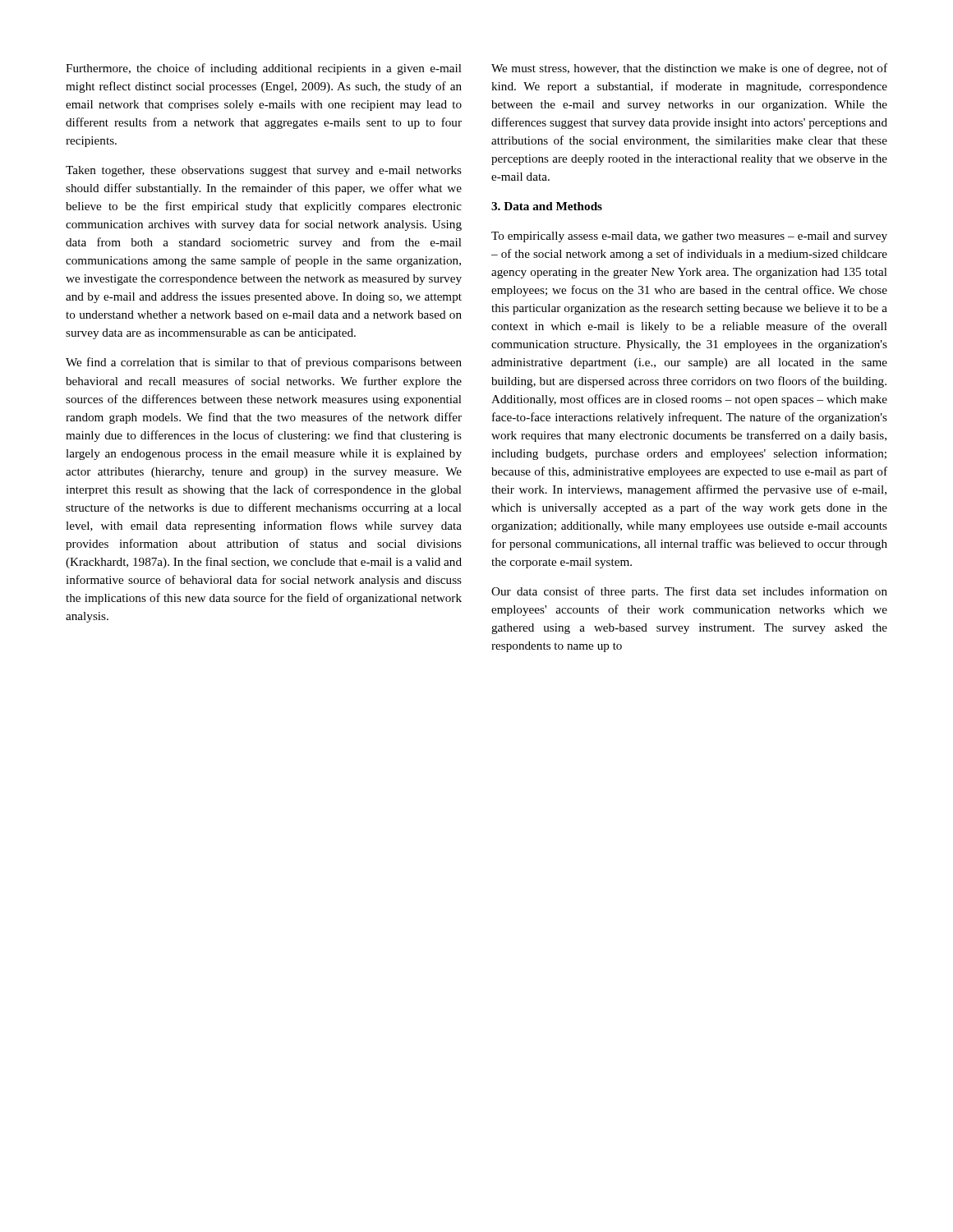Navigate to the passage starting "To empirically assess e-mail data, we gather two"
This screenshot has height=1232, width=953.
[689, 399]
